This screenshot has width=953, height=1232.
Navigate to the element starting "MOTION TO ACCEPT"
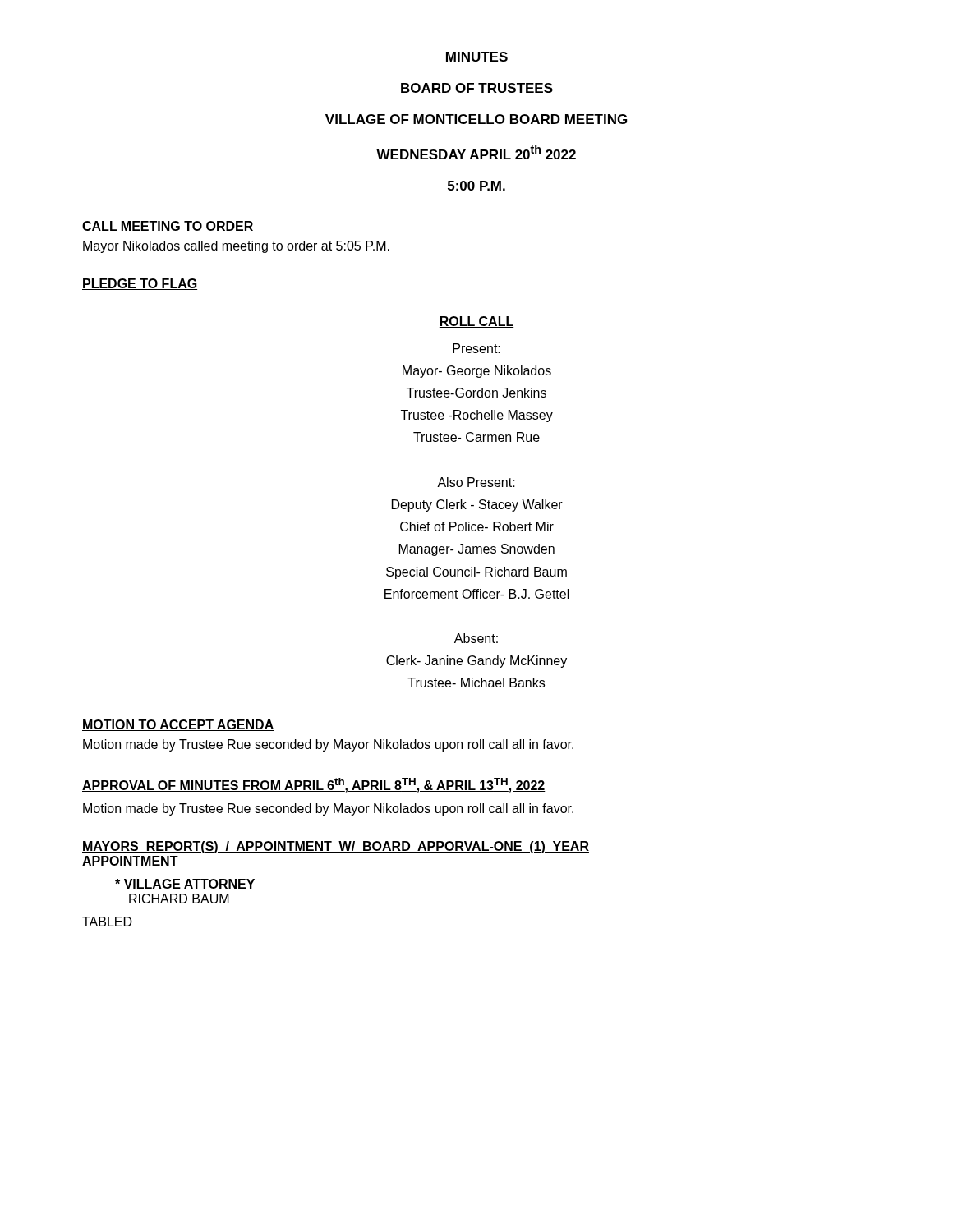click(x=178, y=725)
